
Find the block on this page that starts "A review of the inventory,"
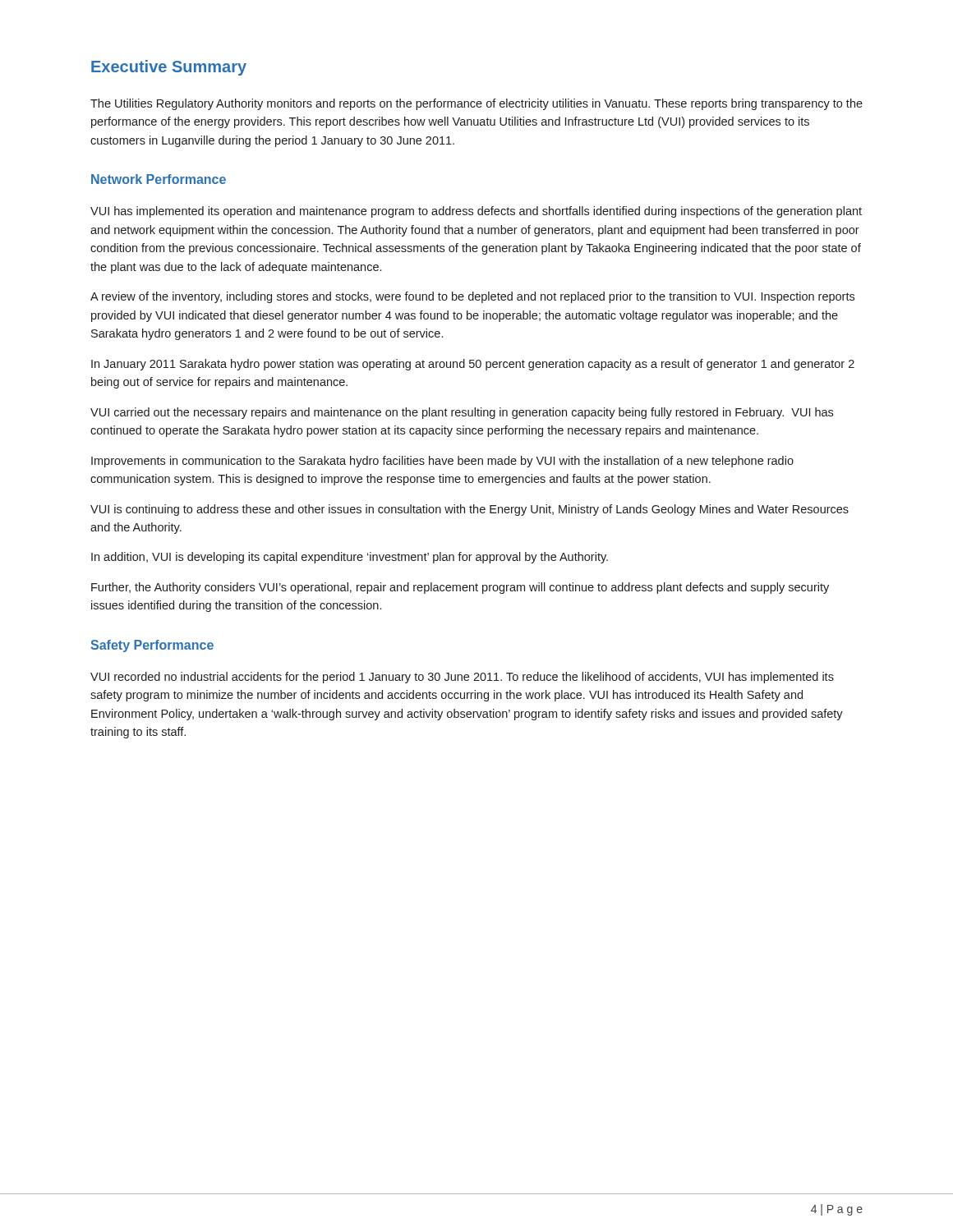tap(473, 315)
